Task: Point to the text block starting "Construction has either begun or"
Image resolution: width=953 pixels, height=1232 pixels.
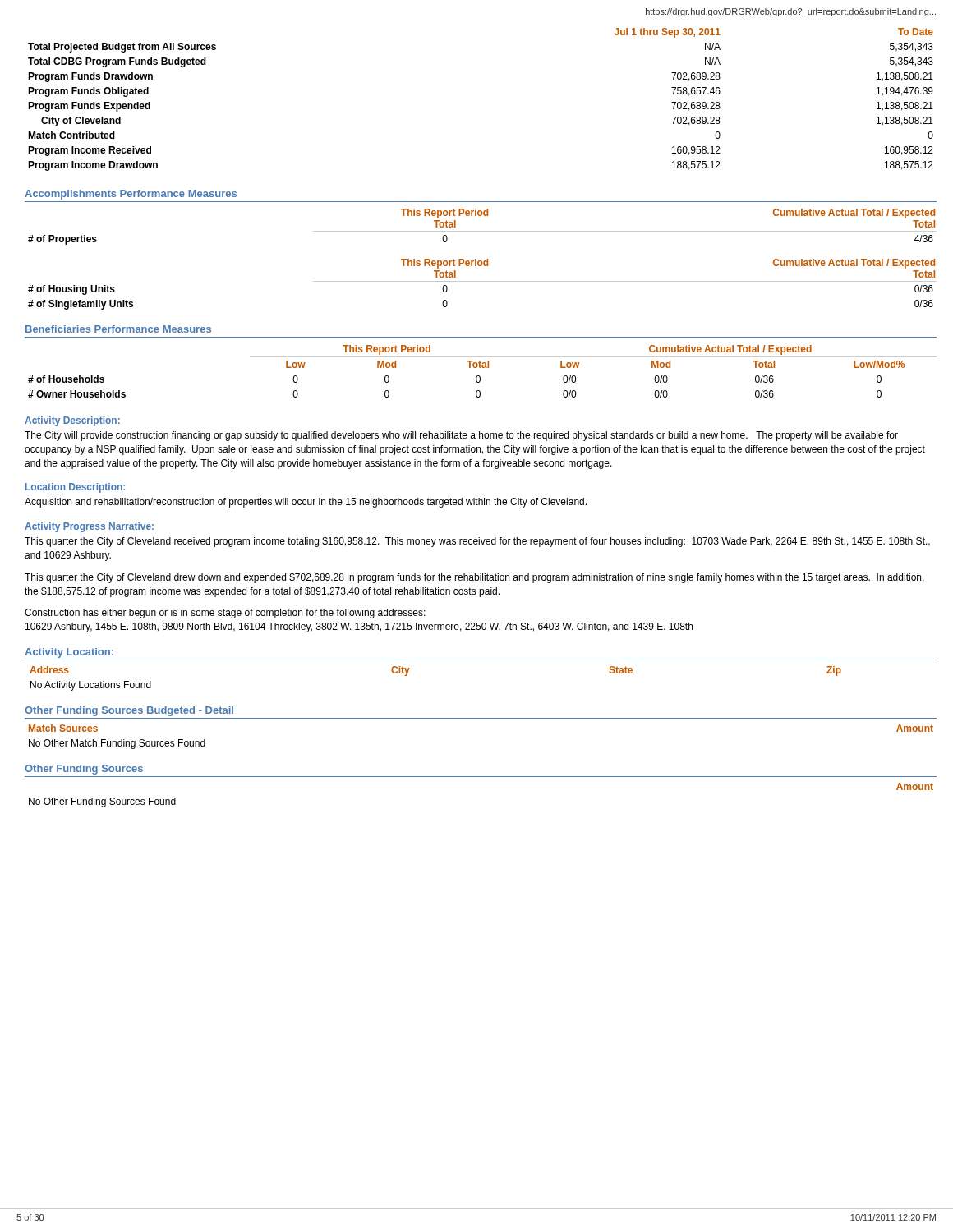Action: pos(359,620)
